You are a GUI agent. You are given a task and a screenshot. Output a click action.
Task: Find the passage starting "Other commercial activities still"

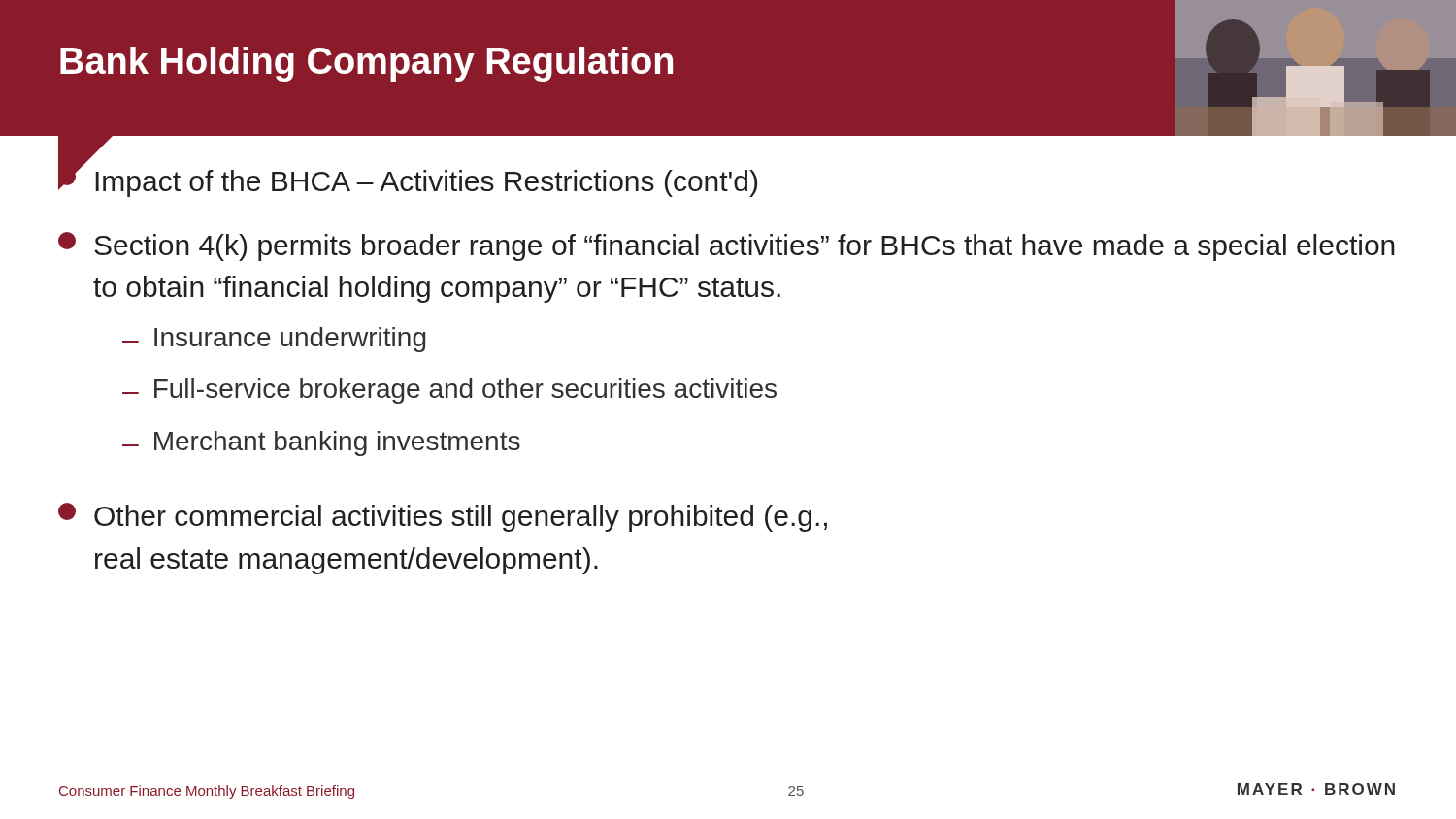(x=444, y=537)
